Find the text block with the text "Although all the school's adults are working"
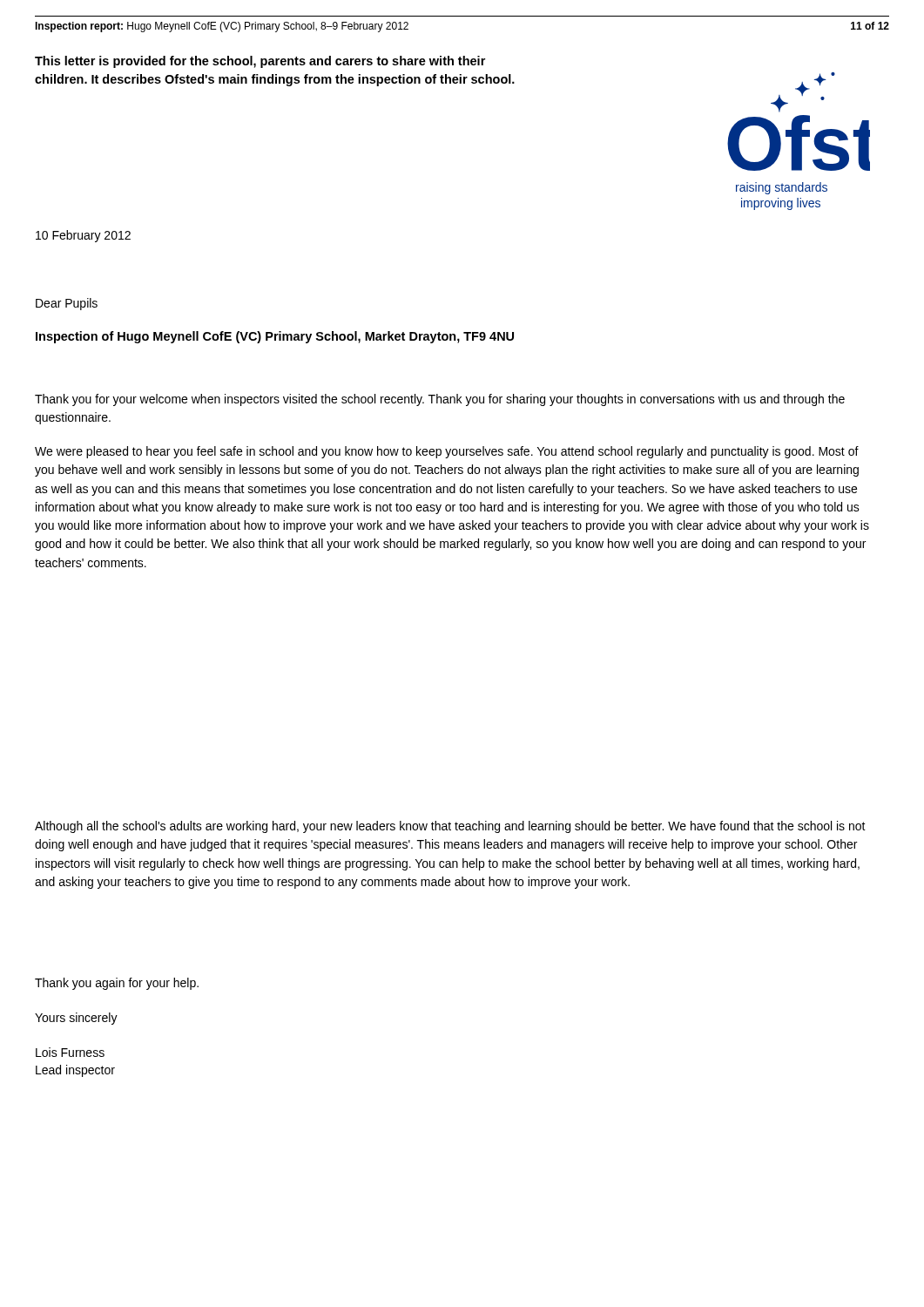 click(450, 854)
